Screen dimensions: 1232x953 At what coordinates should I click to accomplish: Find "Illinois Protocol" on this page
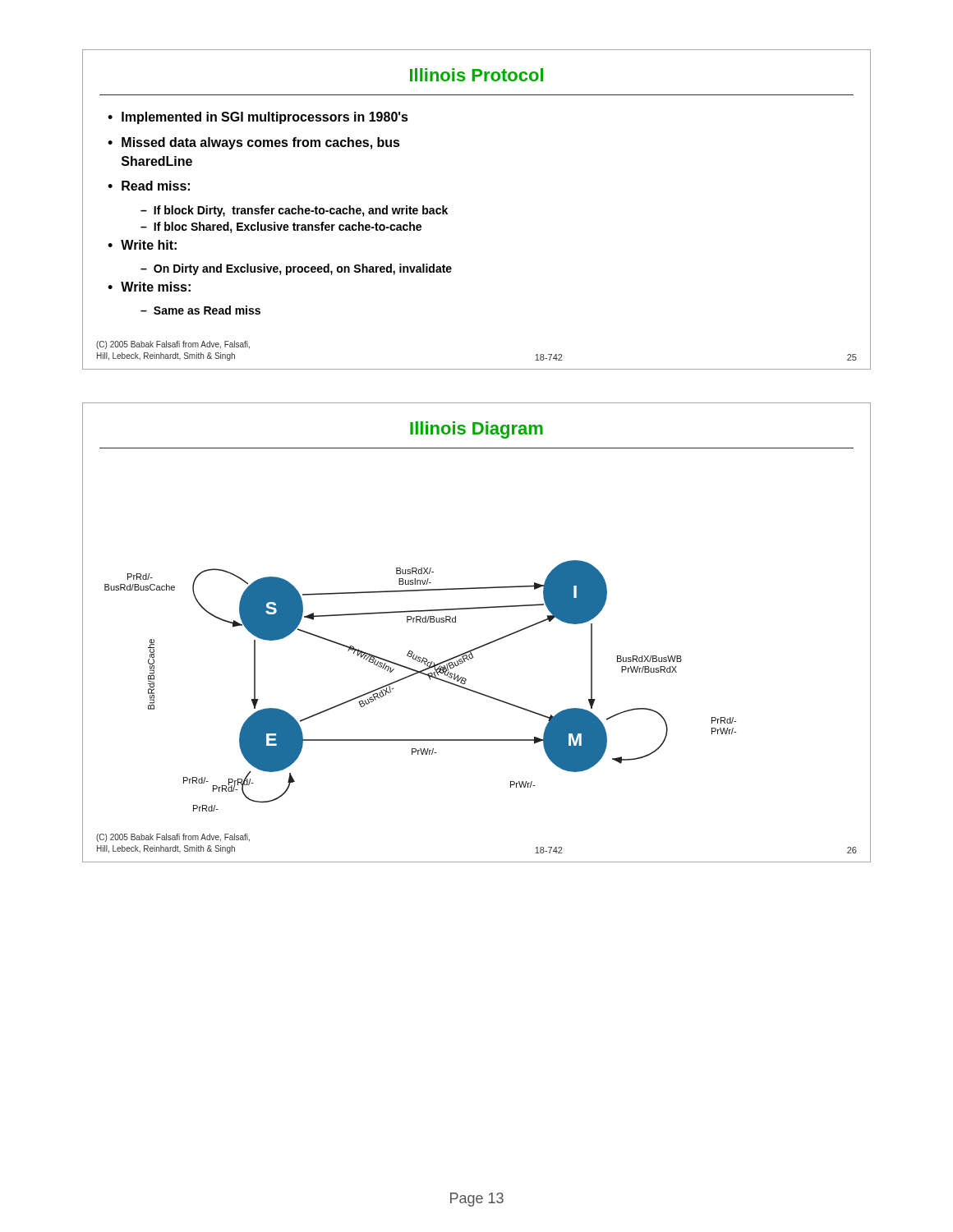pyautogui.click(x=476, y=75)
